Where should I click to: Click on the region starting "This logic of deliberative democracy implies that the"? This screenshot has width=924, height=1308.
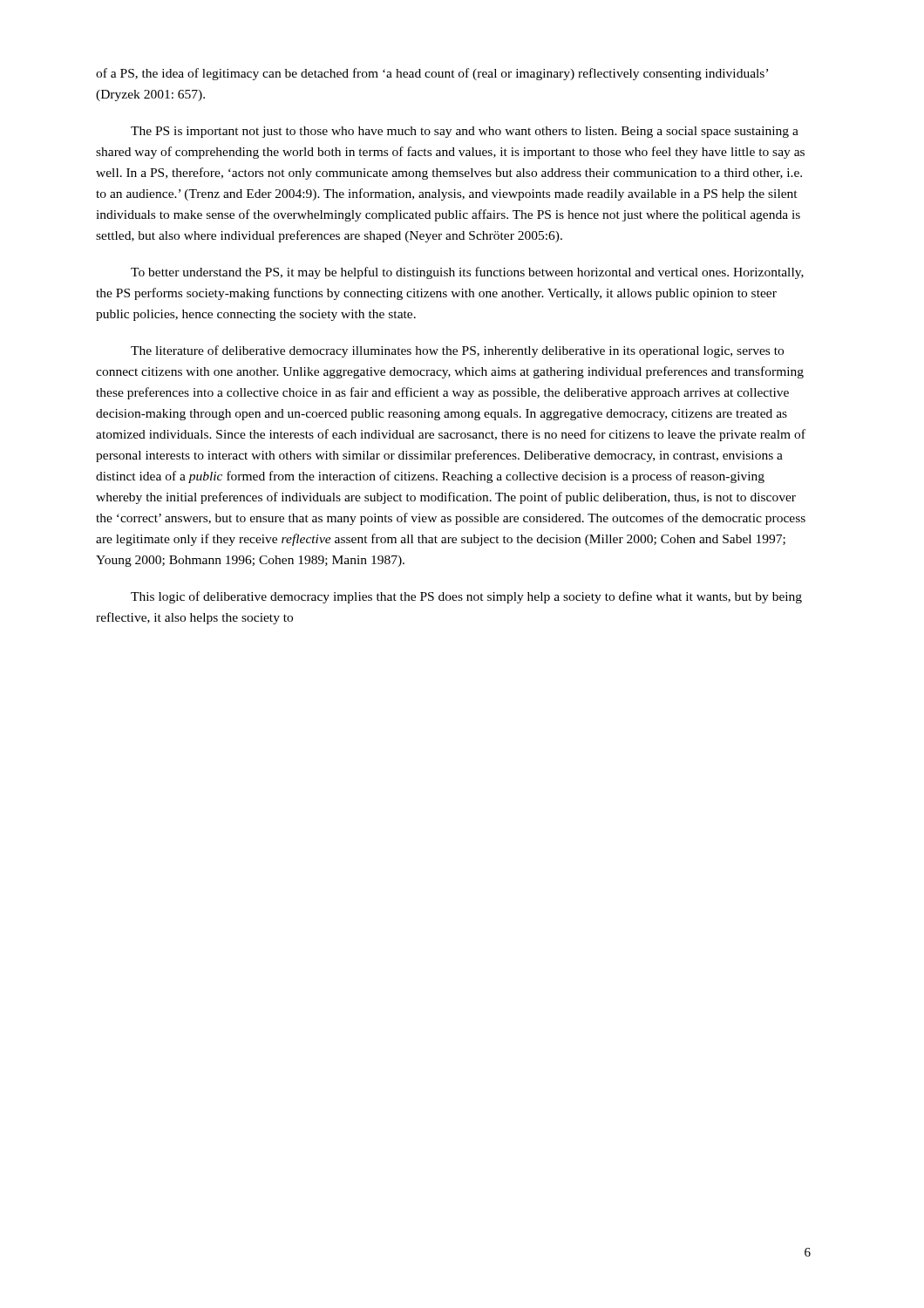[453, 607]
